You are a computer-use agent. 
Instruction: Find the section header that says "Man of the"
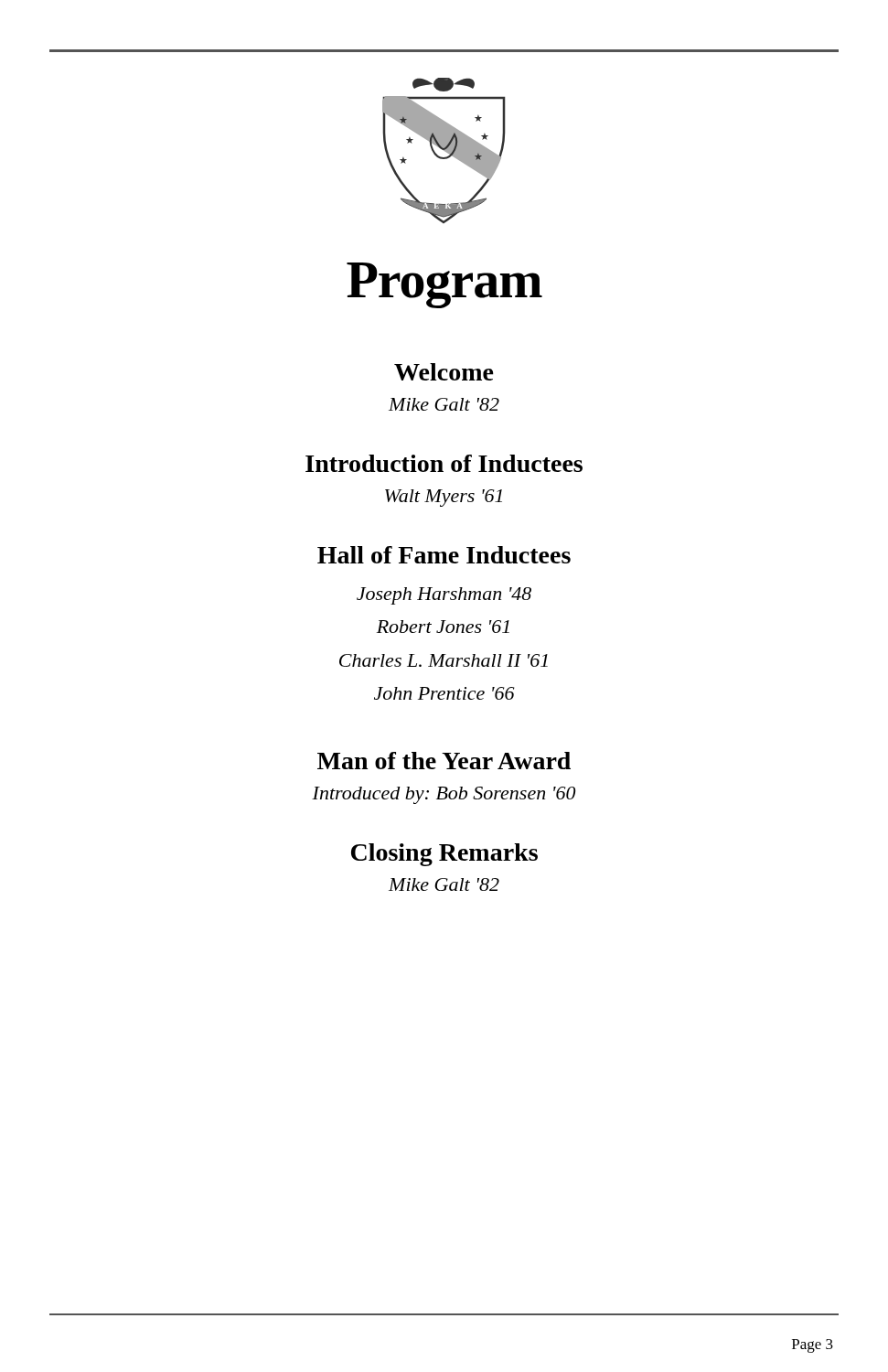[444, 761]
